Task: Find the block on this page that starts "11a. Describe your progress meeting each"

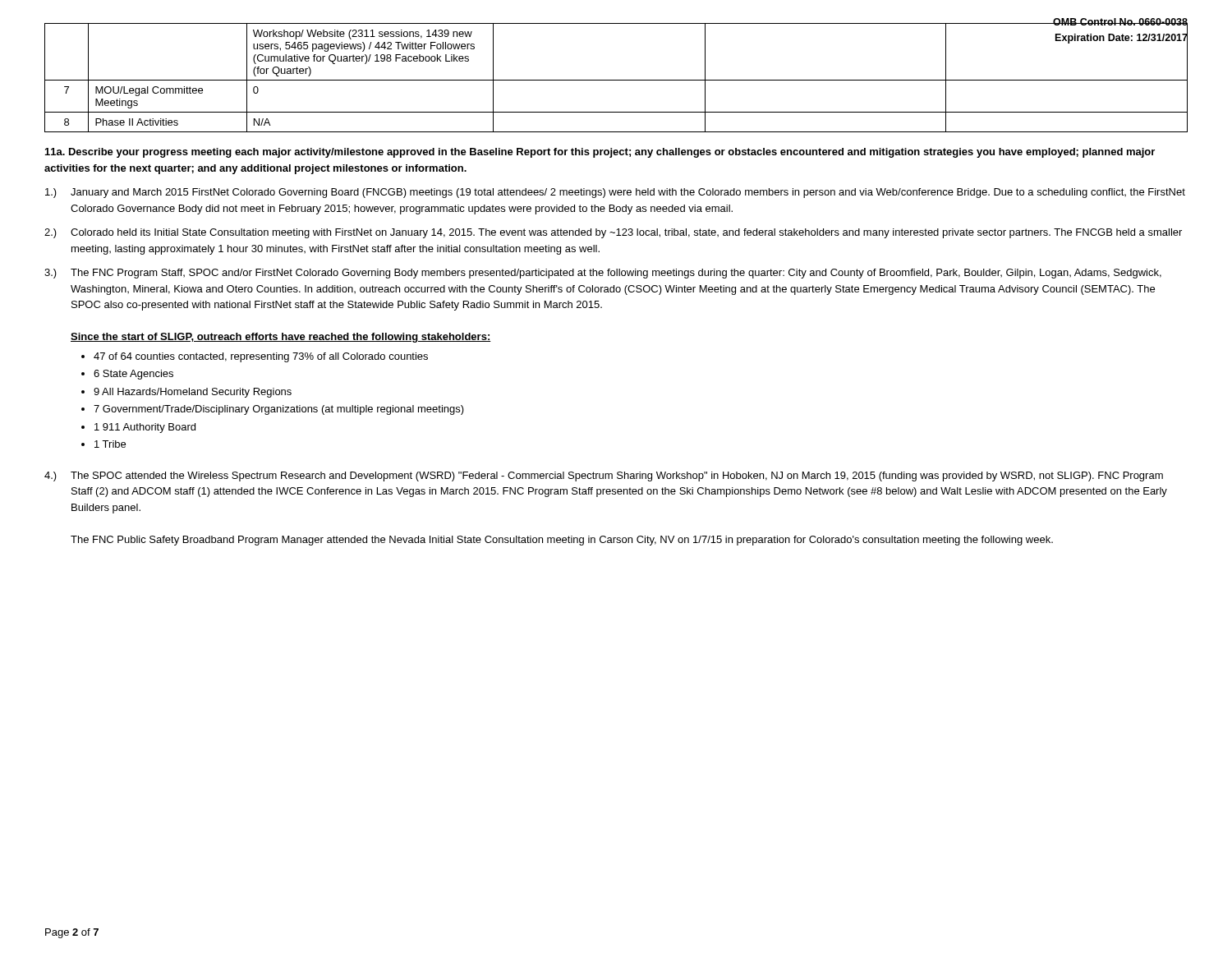Action: [x=600, y=160]
